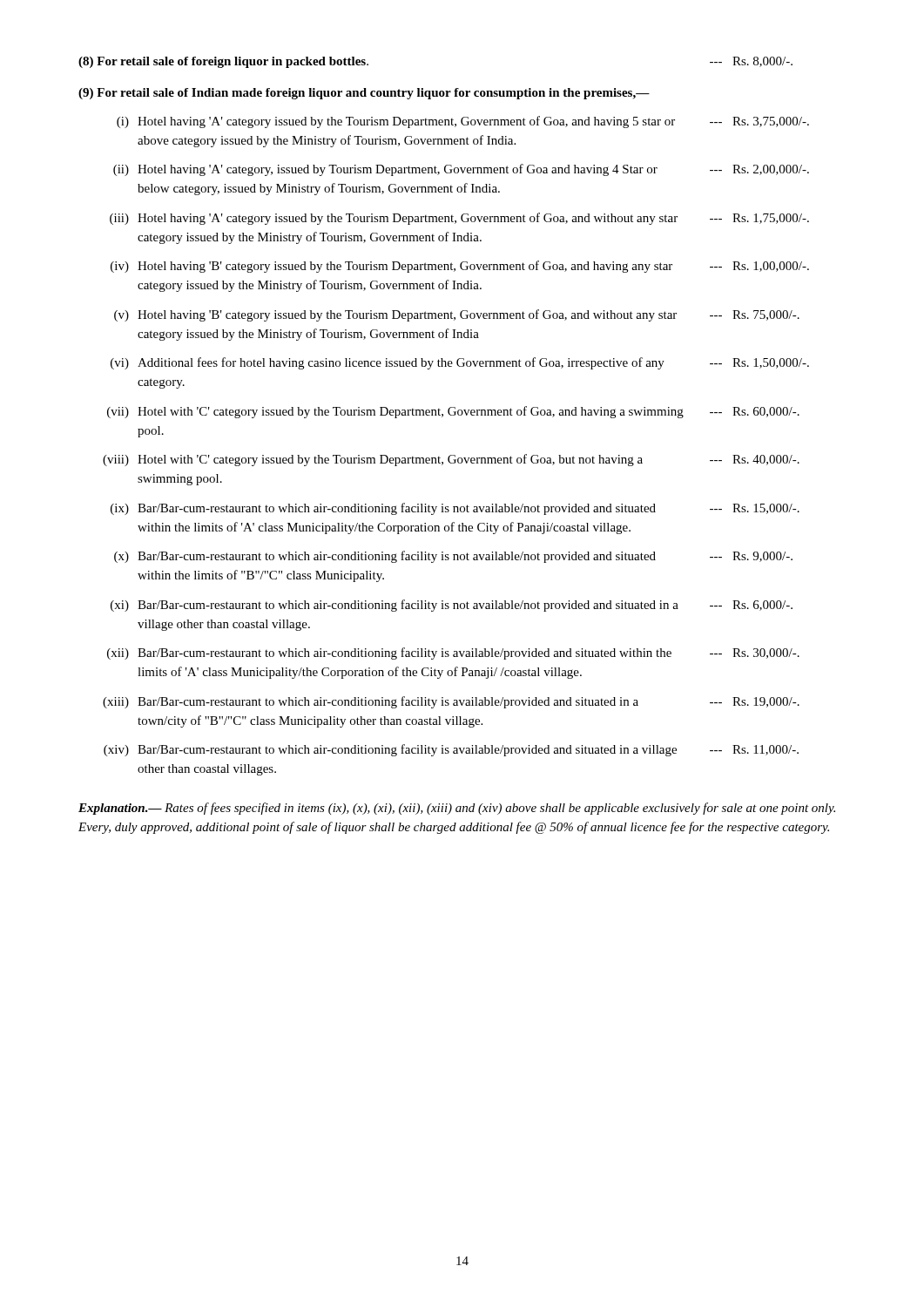Where is the section header that starts "(8) For retail sale of foreign liquor"?
The height and width of the screenshot is (1307, 924).
point(225,62)
